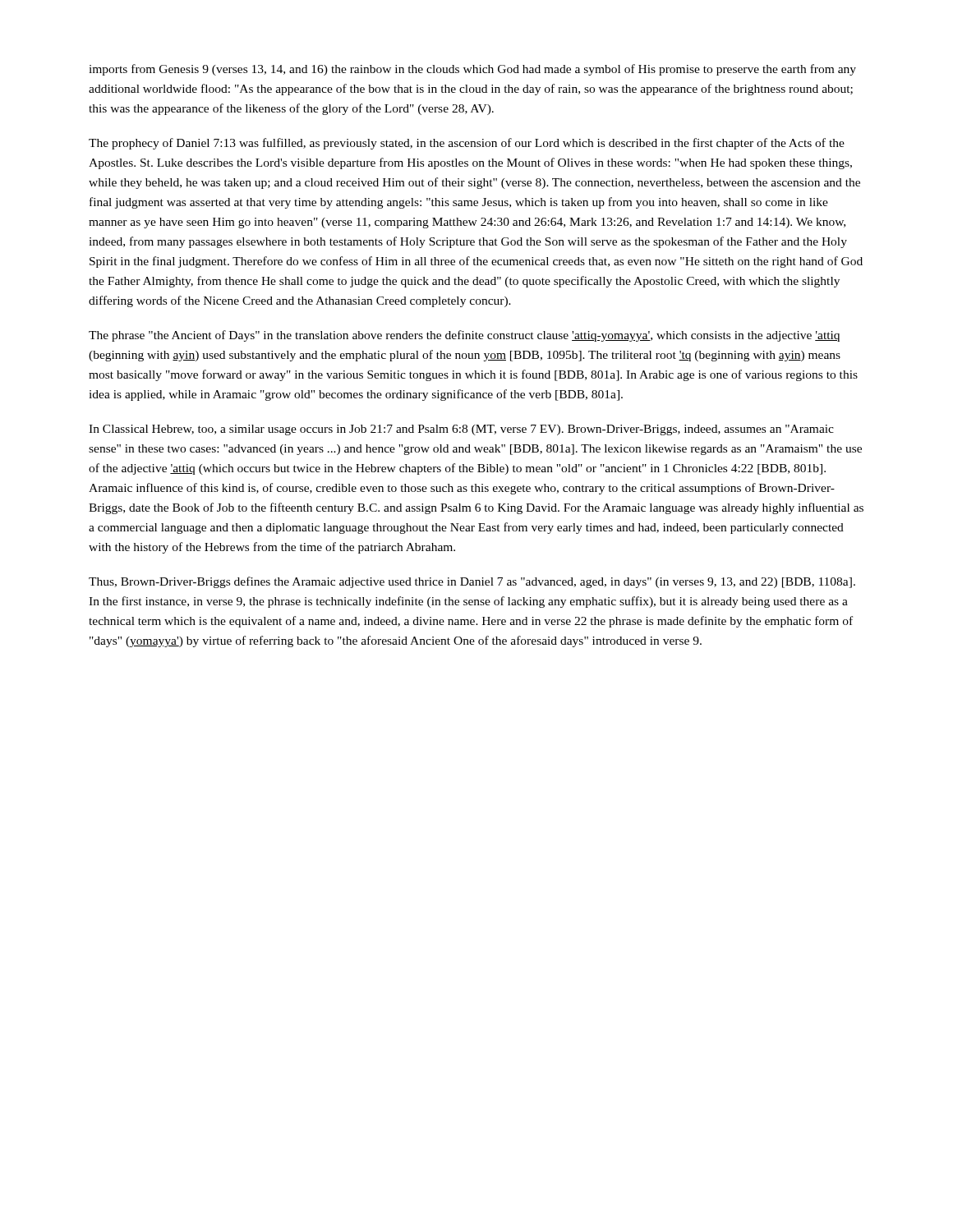Find the text block starting "In Classical Hebrew, too, a similar"

coord(476,488)
